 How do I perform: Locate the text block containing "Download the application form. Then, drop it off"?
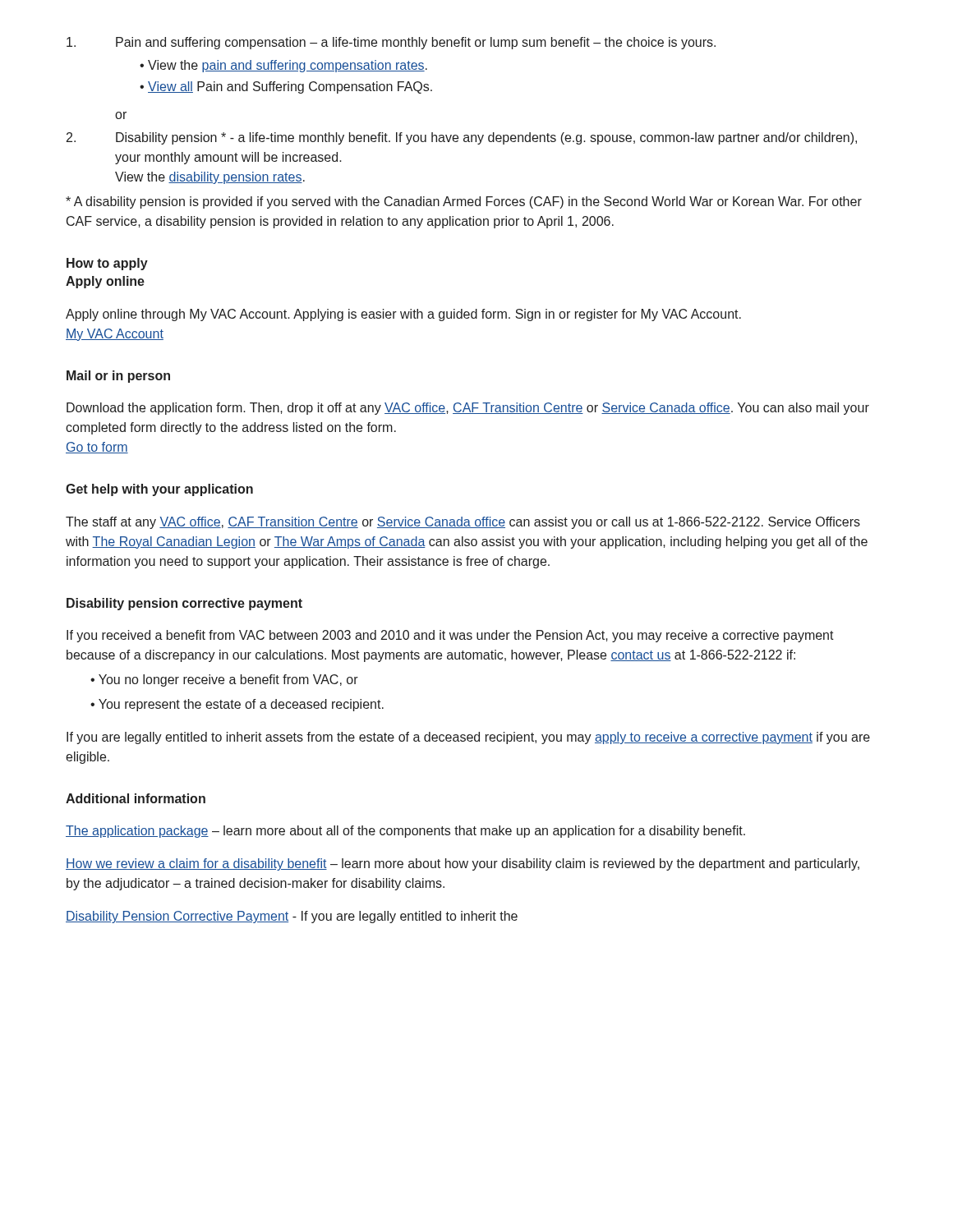pyautogui.click(x=468, y=409)
